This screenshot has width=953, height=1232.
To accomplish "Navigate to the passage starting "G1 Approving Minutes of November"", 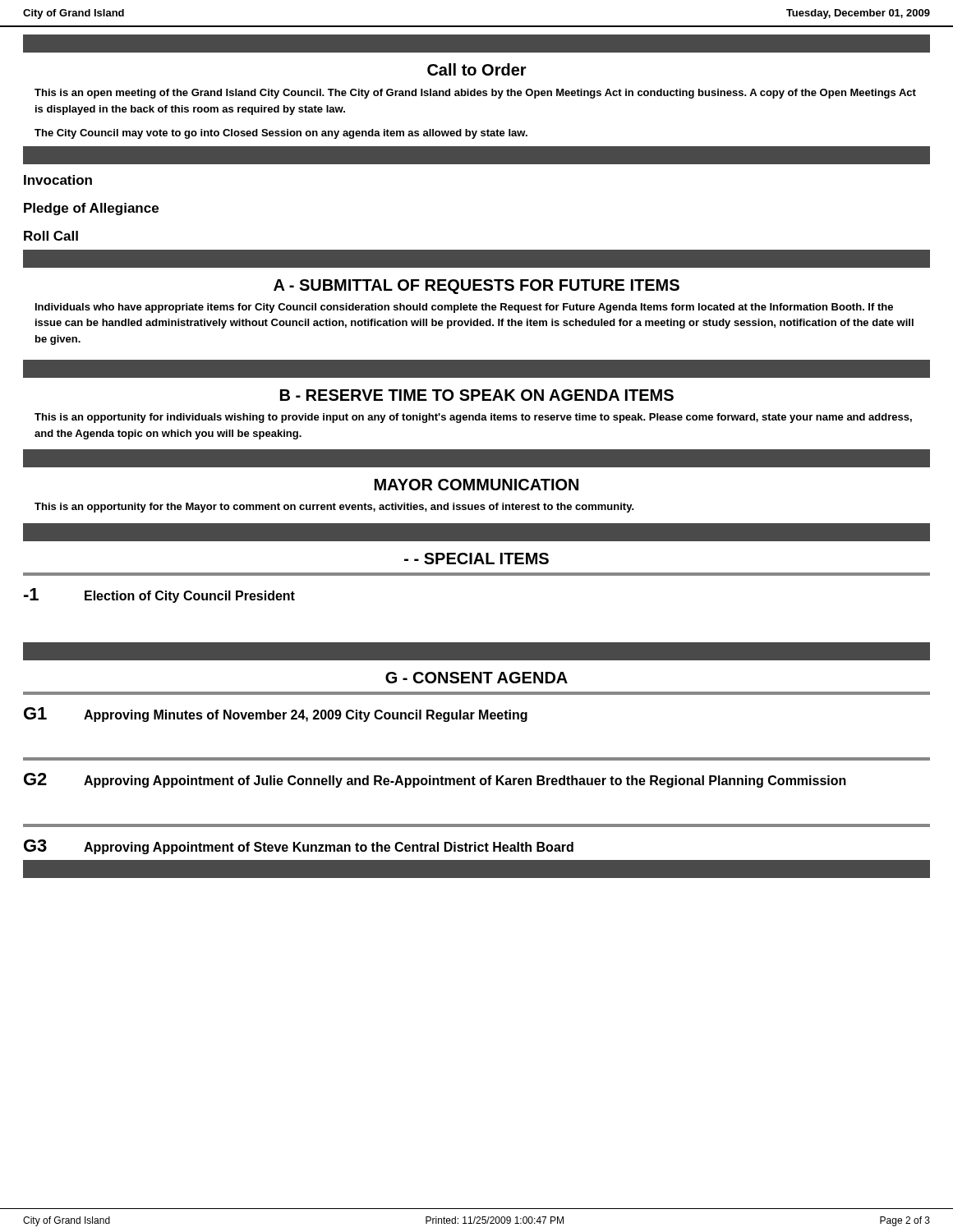I will 275,714.
